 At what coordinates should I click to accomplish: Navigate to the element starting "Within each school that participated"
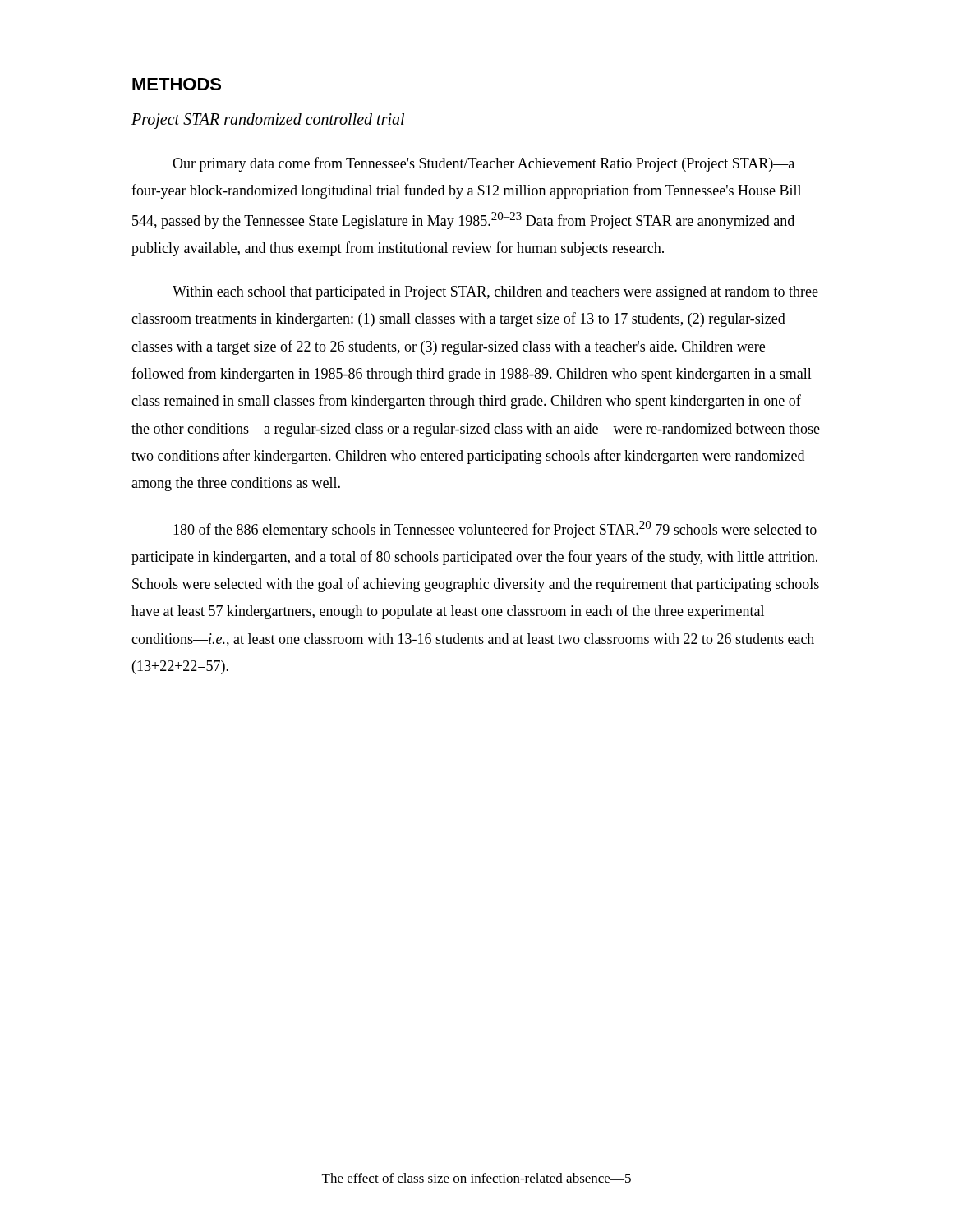tap(476, 387)
